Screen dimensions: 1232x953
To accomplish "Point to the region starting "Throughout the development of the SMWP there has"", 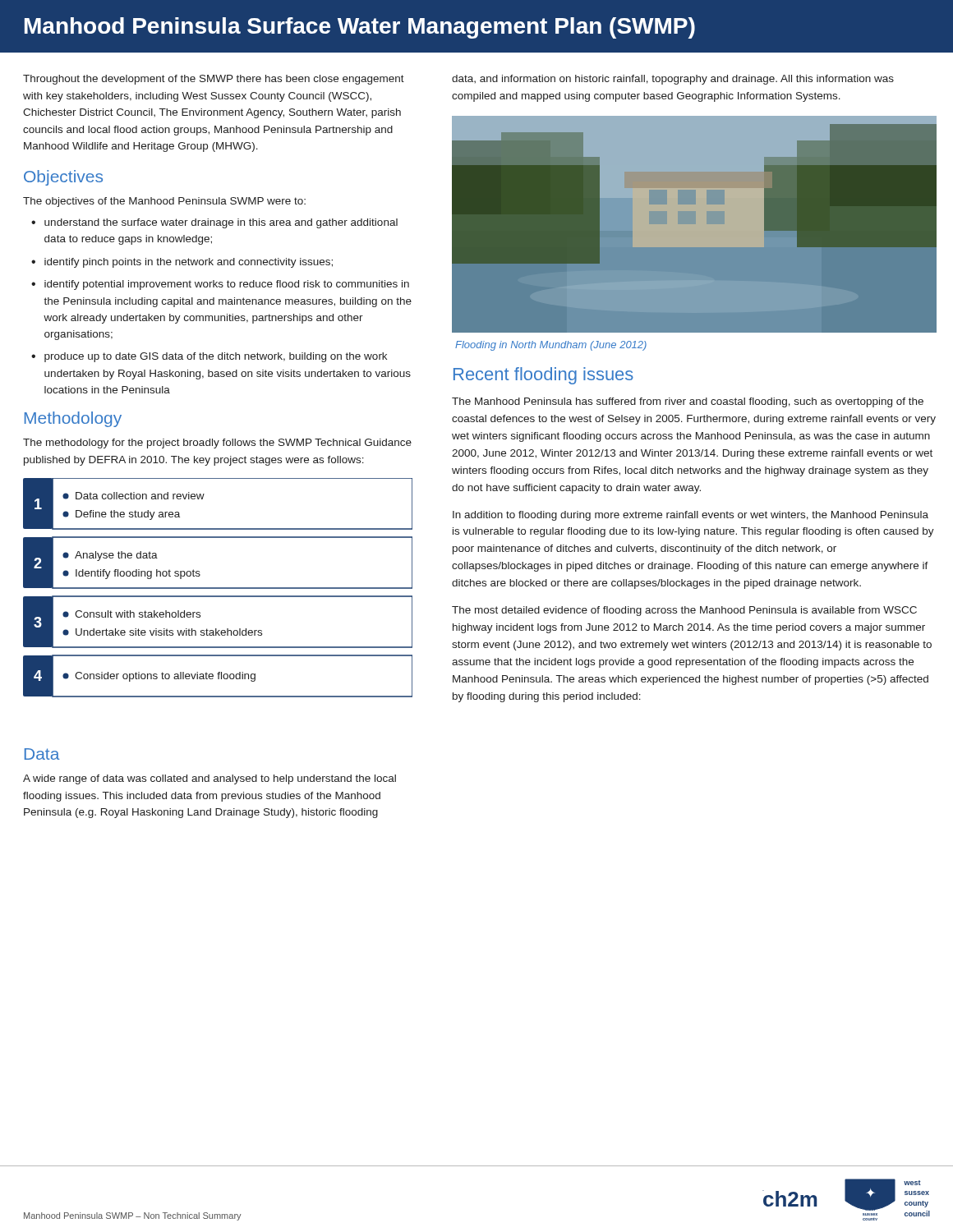I will click(213, 112).
